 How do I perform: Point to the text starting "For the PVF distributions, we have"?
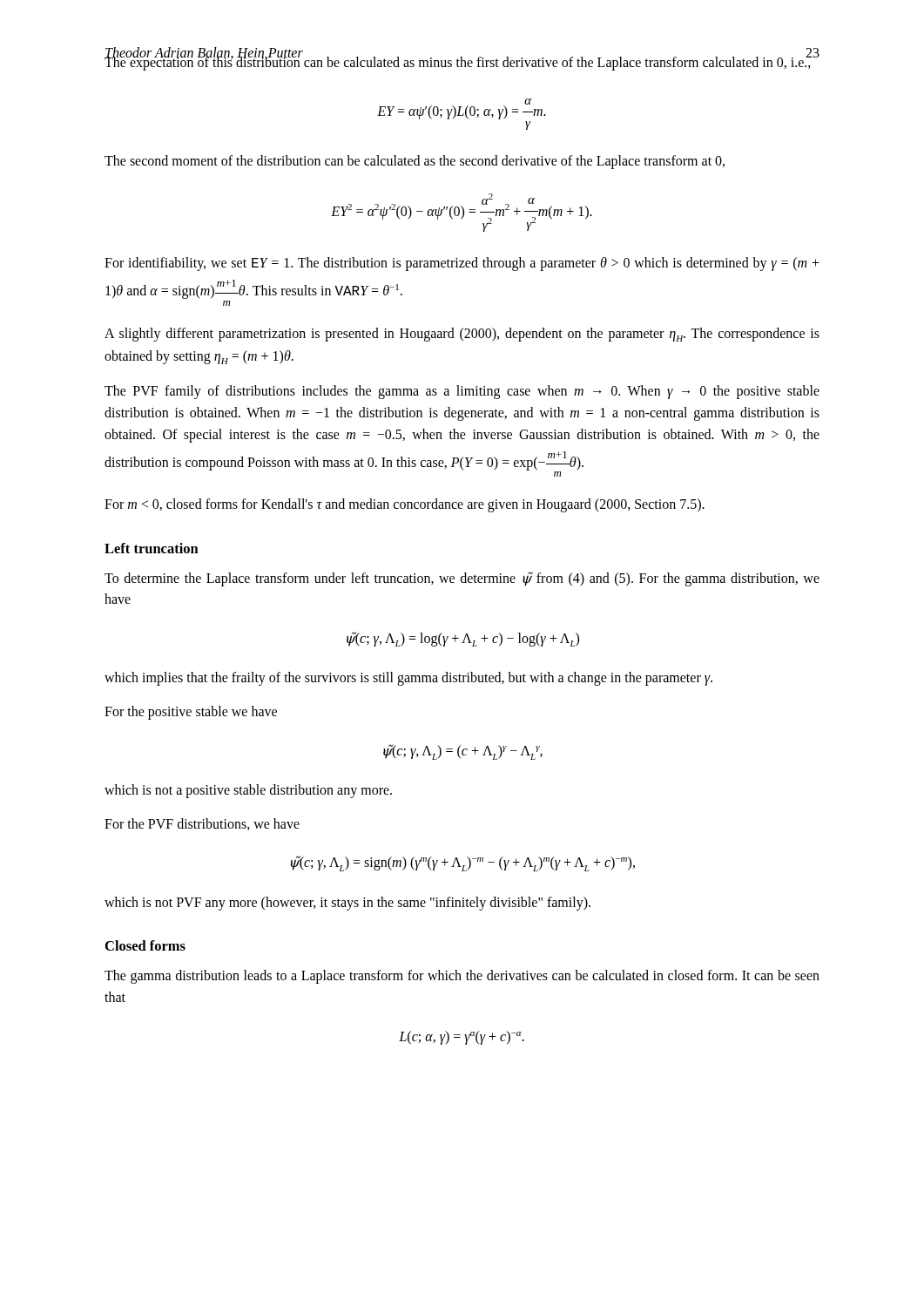(202, 824)
